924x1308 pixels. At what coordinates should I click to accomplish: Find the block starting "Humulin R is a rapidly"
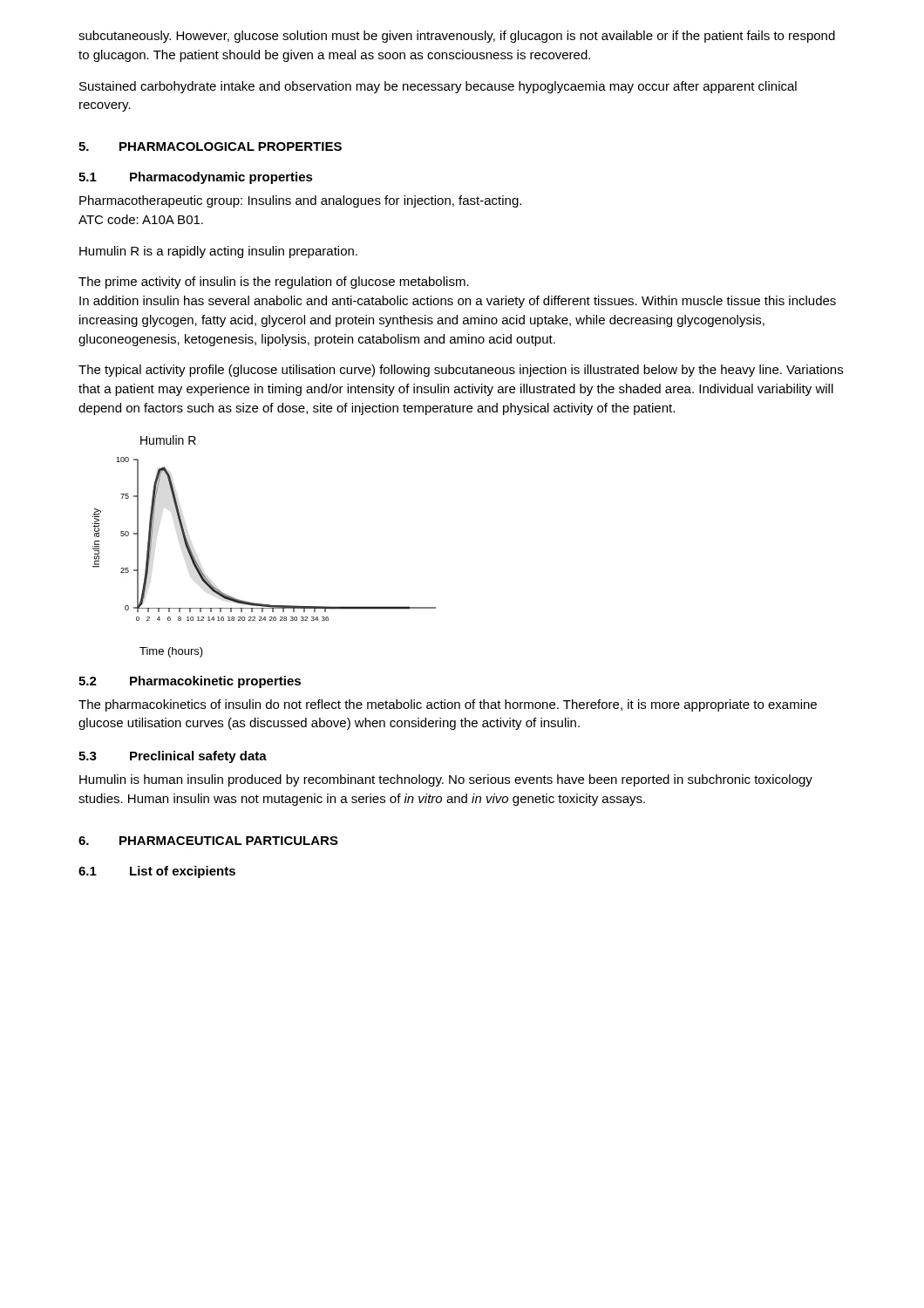pyautogui.click(x=218, y=252)
